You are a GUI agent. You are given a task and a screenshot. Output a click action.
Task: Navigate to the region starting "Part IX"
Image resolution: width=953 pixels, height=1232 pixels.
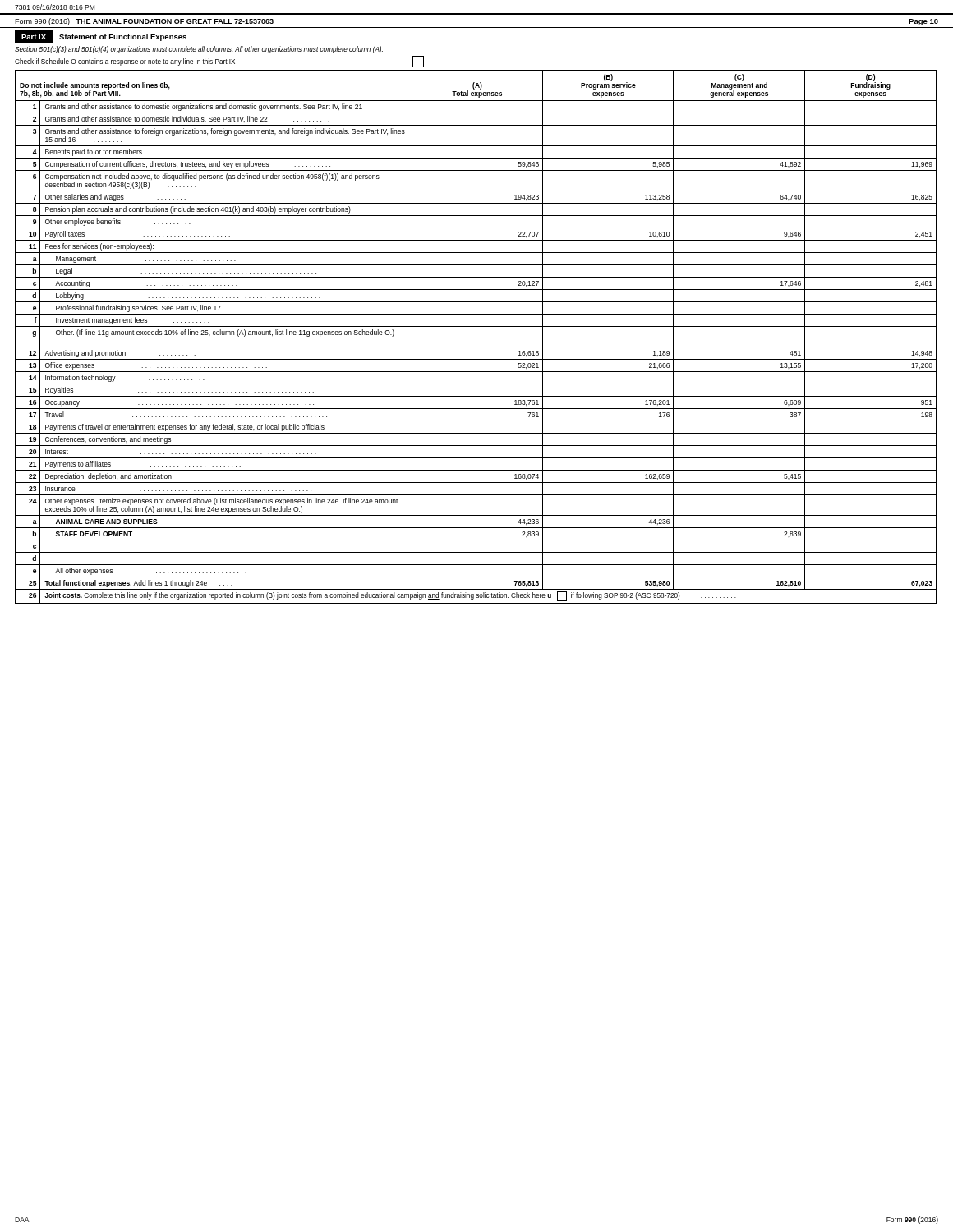pos(34,37)
